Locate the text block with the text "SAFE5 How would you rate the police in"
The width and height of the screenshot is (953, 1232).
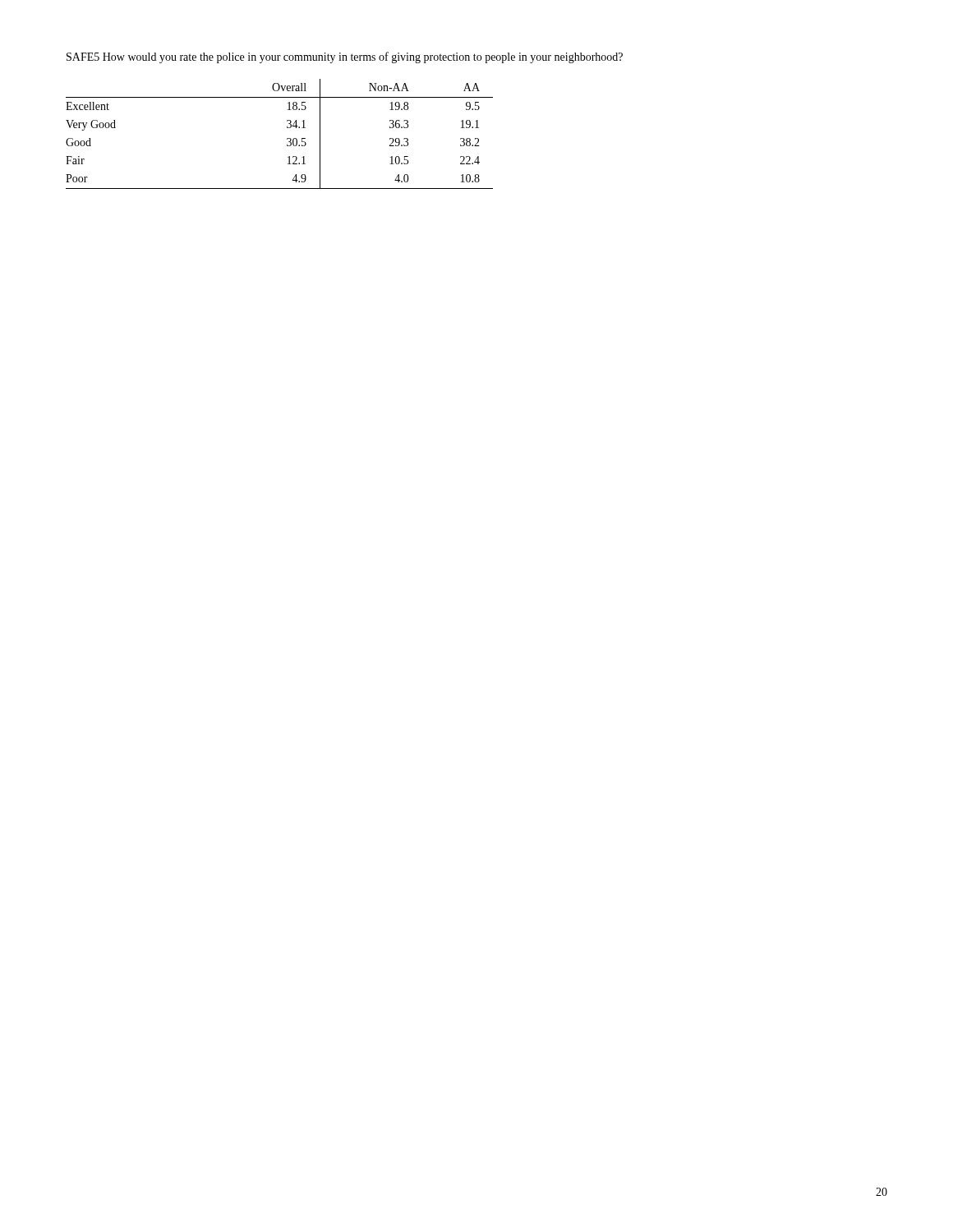[x=344, y=57]
